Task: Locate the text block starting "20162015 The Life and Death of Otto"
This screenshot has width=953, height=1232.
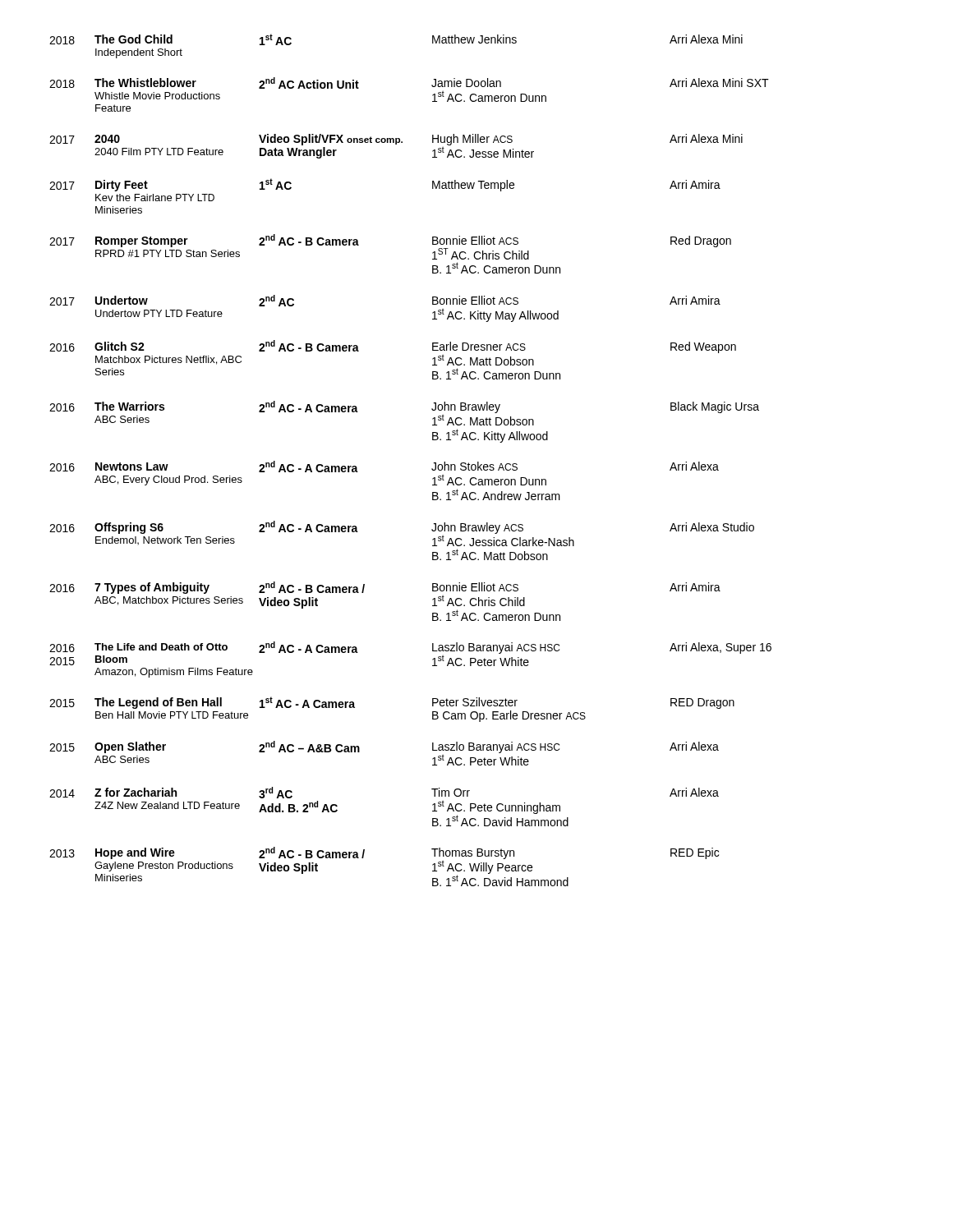Action: tap(115, 657)
